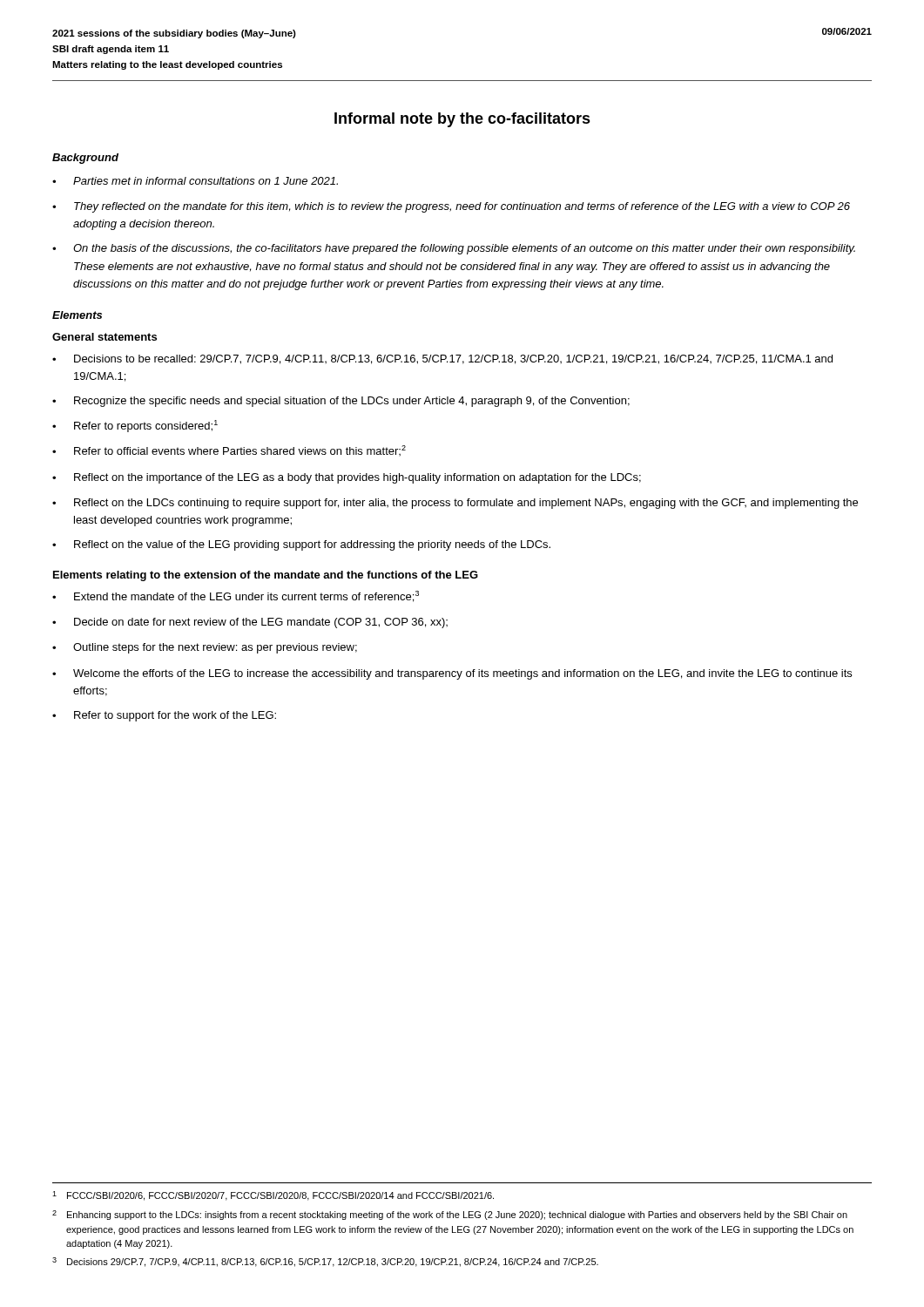Click on the list item that reads "• Reflect on the value of the"
Screen dimensions: 1307x924
[x=302, y=545]
